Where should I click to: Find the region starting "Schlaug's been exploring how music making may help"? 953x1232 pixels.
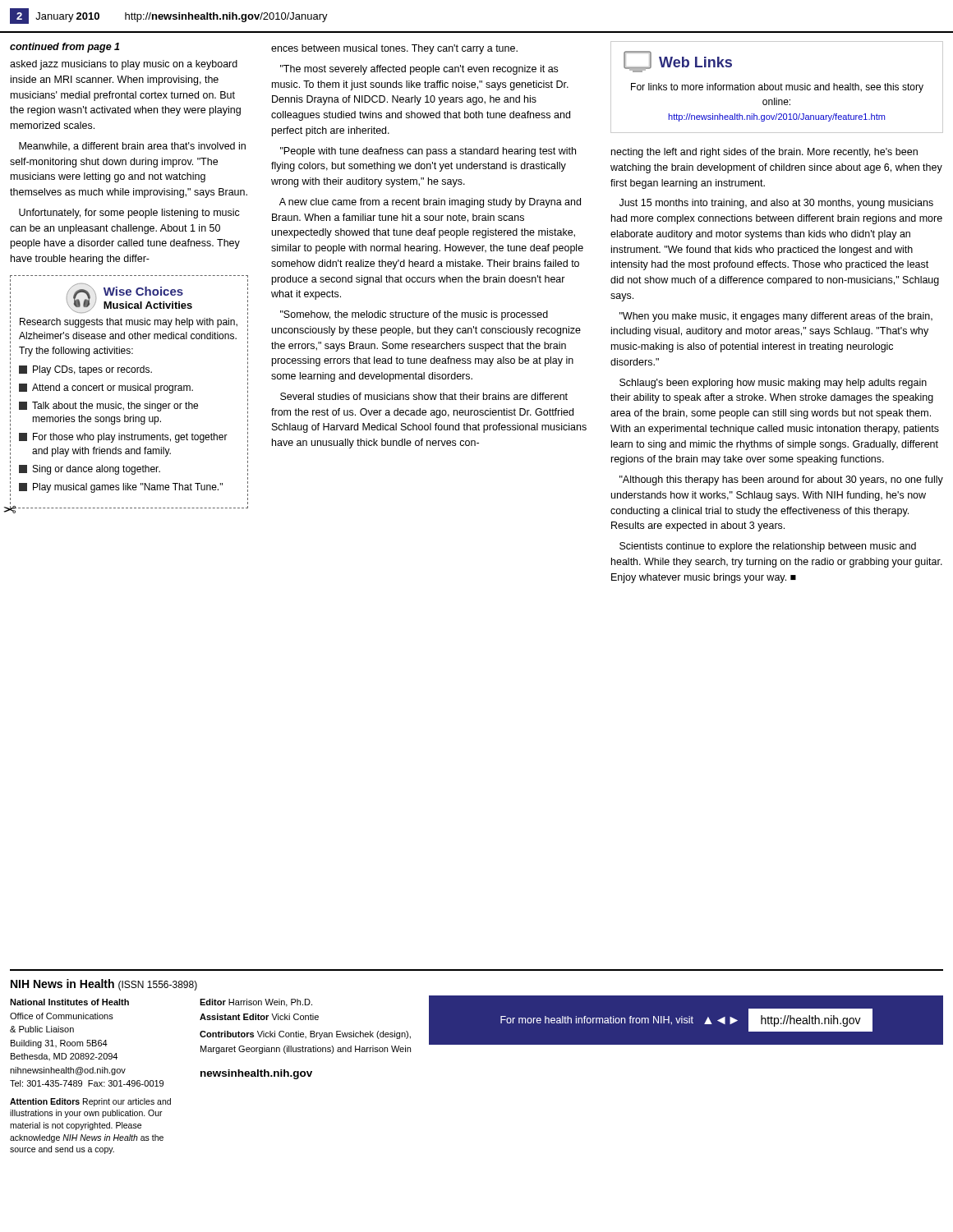tap(775, 421)
